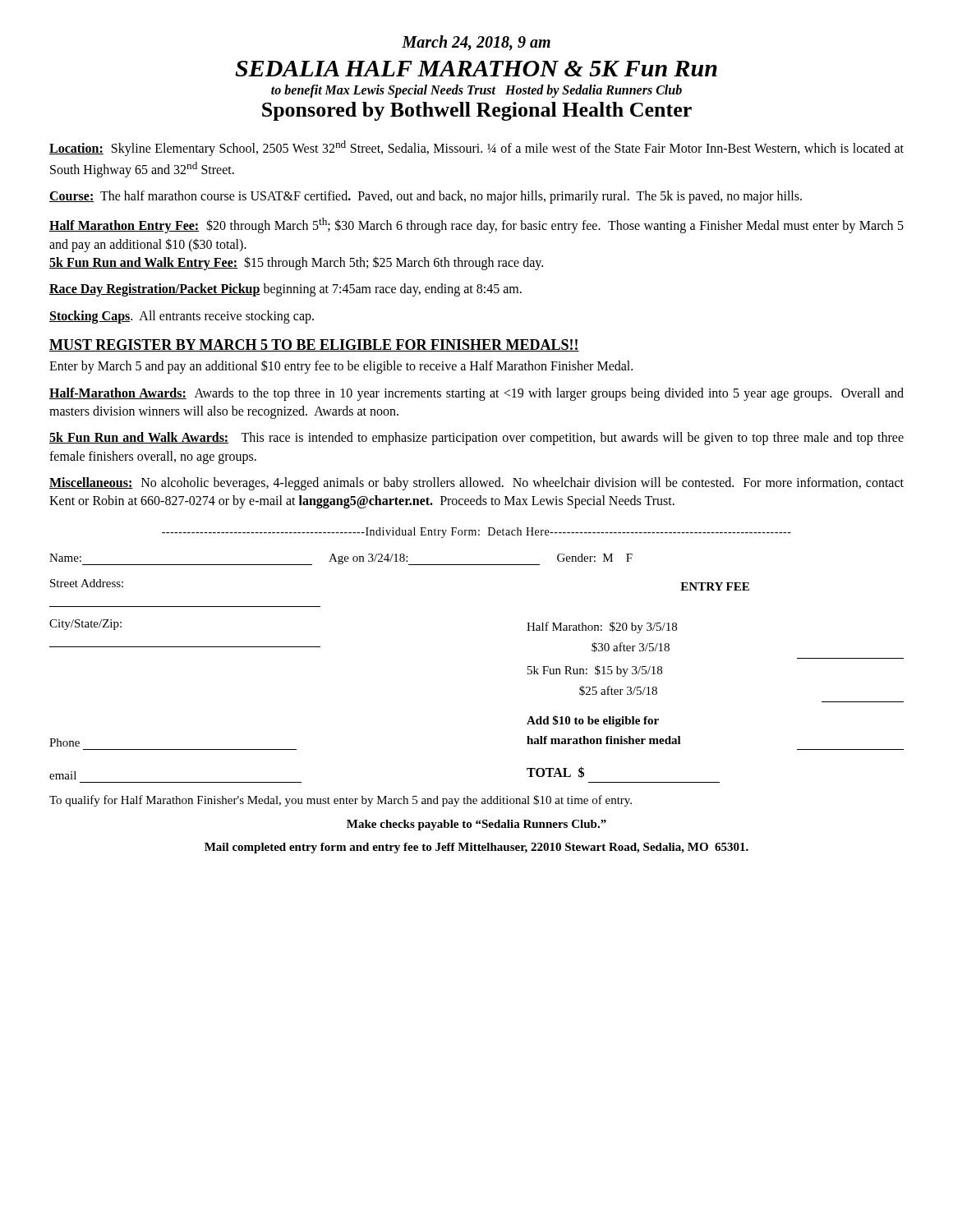The width and height of the screenshot is (953, 1232).
Task: Click on the text block that says "Mail completed entry form and entry fee to"
Action: tap(476, 847)
